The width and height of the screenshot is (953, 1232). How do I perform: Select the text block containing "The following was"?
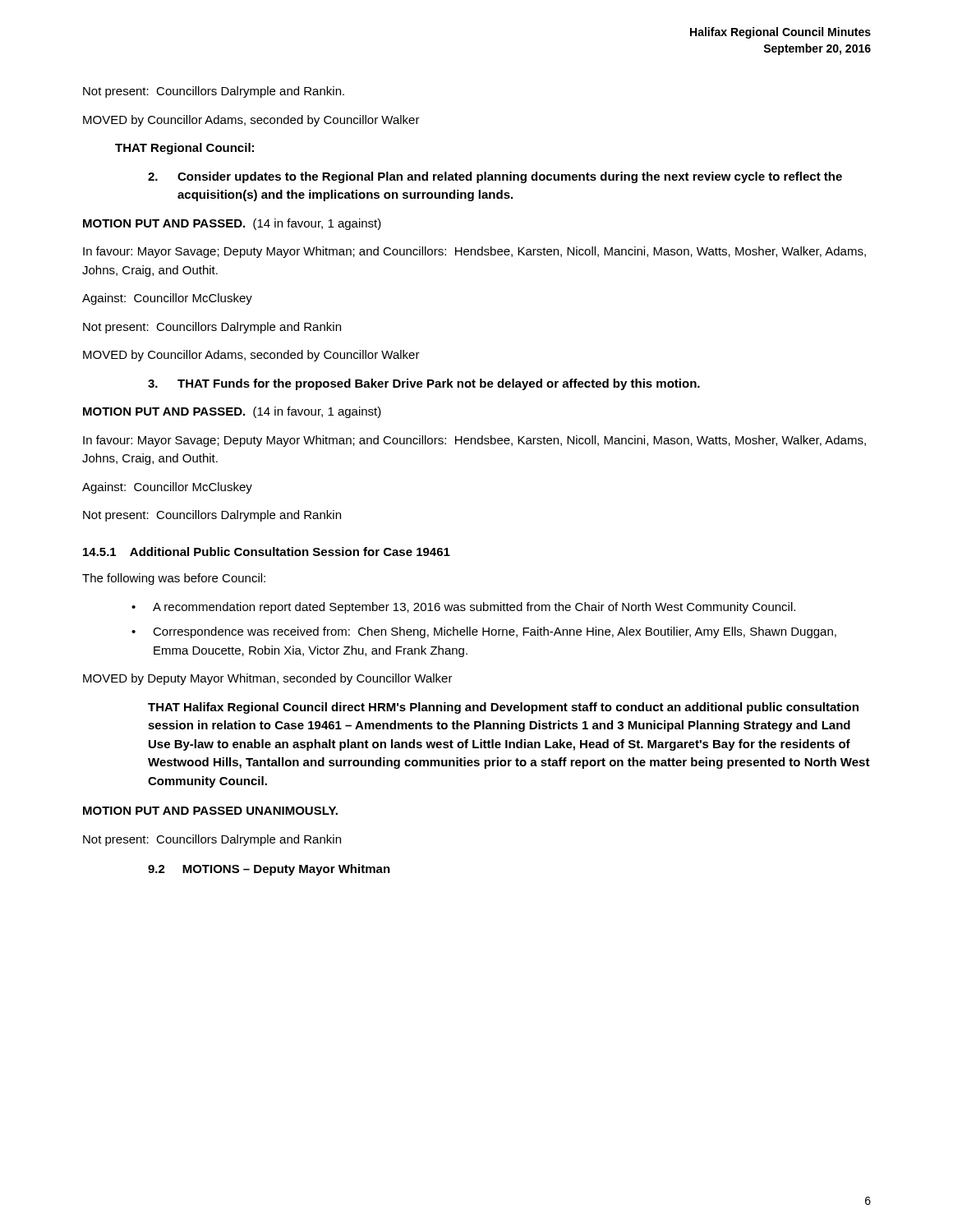[x=174, y=578]
